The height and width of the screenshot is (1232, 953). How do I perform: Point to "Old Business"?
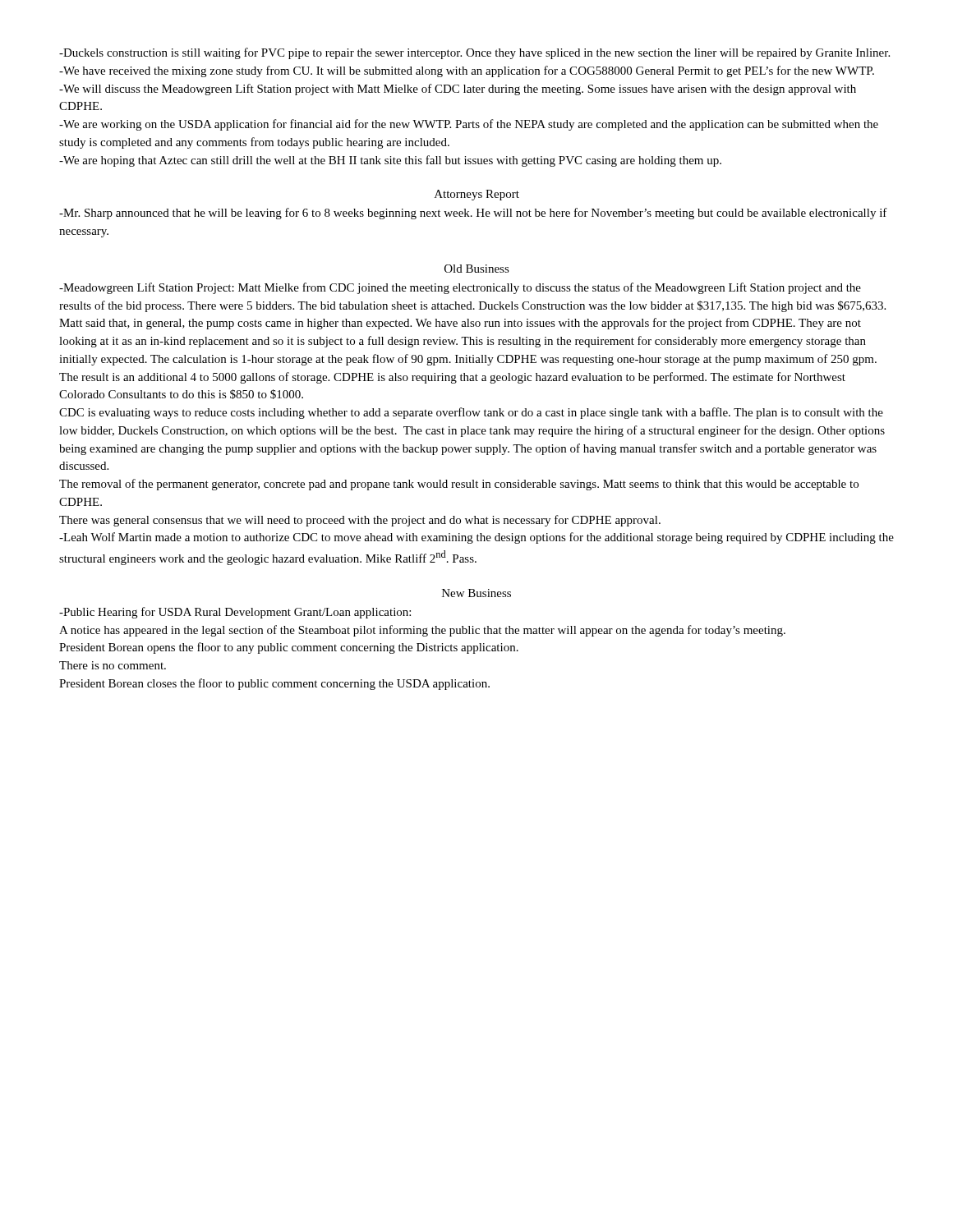pyautogui.click(x=476, y=268)
